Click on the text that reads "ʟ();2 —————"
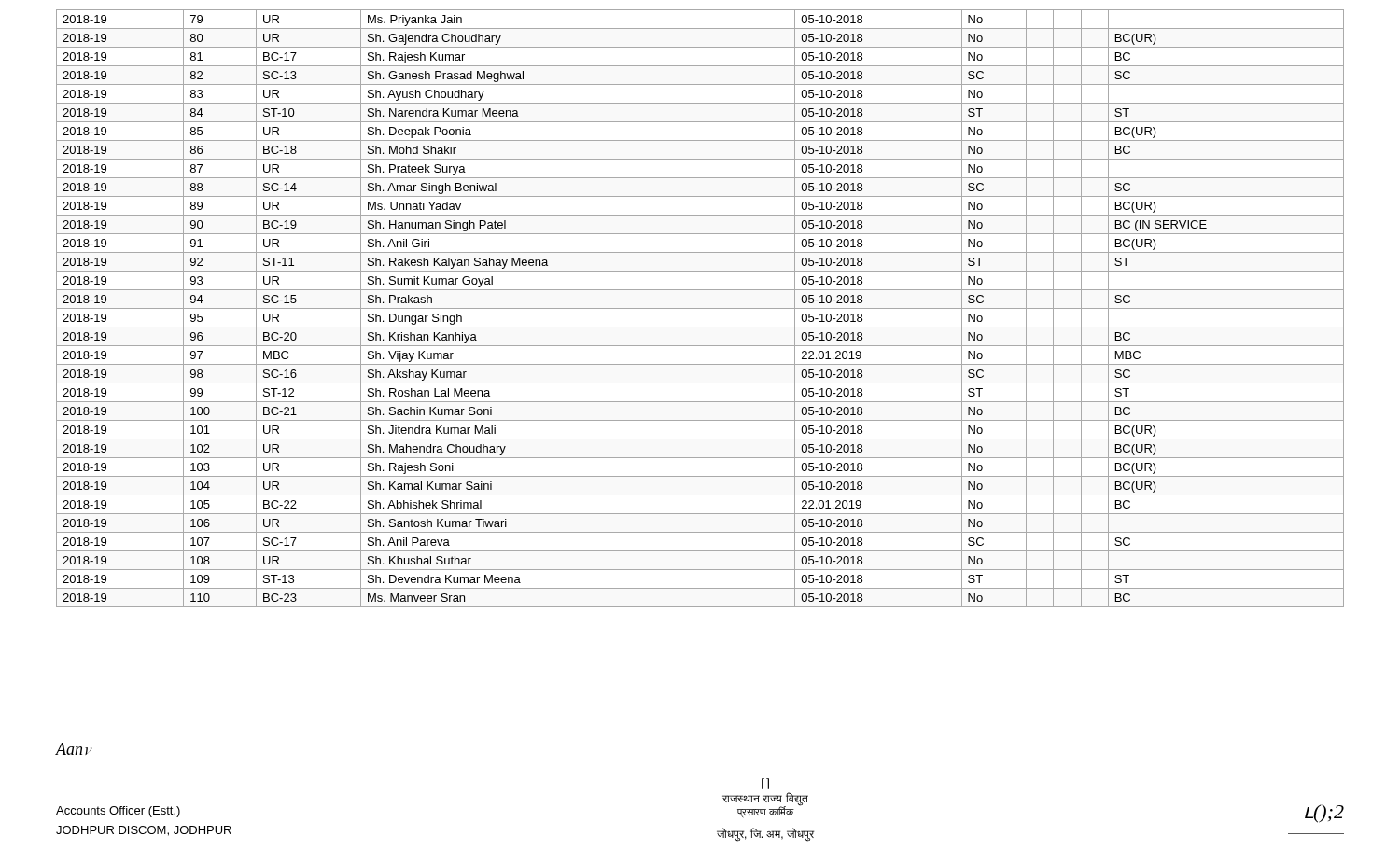Screen dimensions: 850x1400 [x=1316, y=820]
